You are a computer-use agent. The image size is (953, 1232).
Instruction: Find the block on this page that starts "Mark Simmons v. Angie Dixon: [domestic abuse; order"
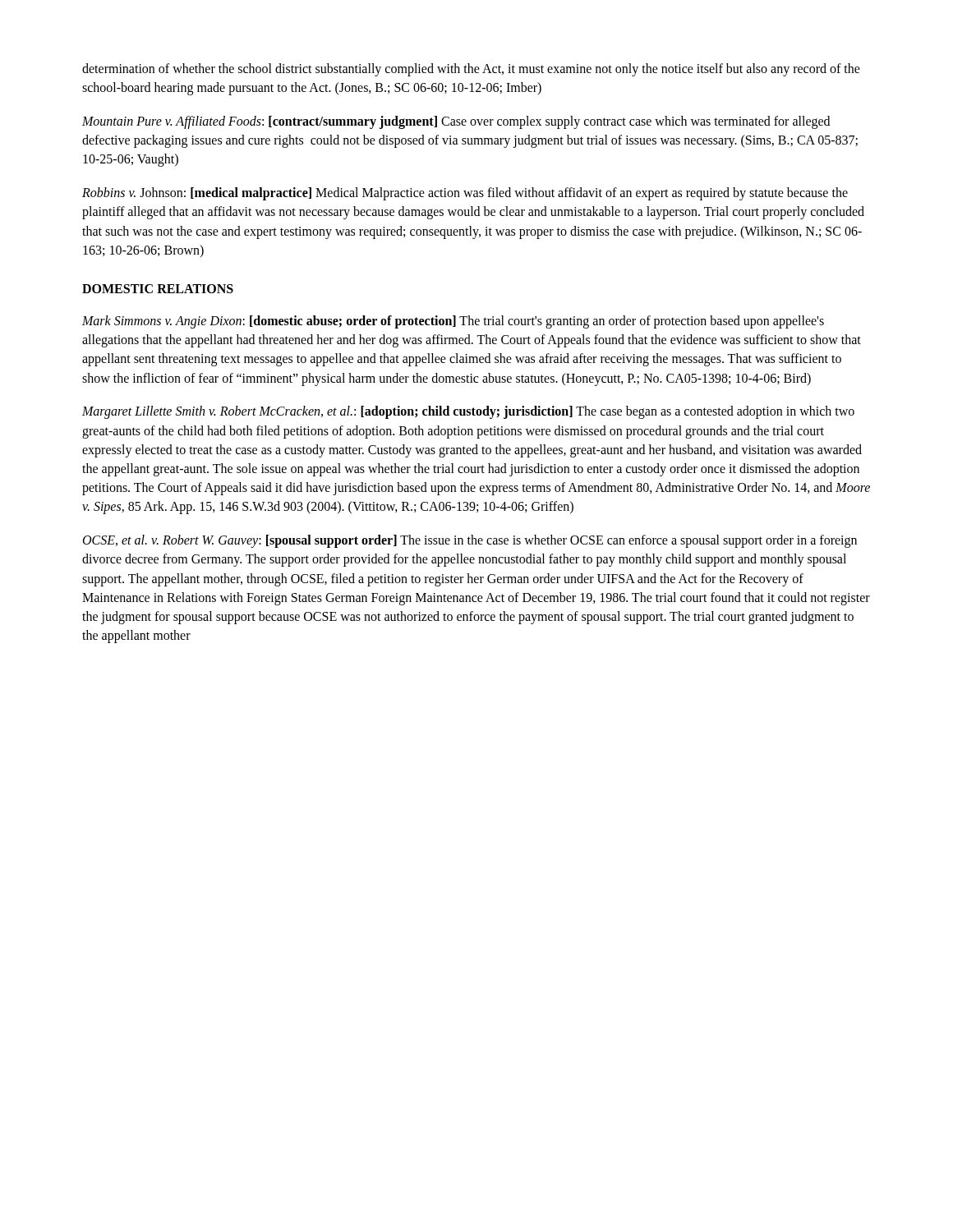(x=476, y=349)
